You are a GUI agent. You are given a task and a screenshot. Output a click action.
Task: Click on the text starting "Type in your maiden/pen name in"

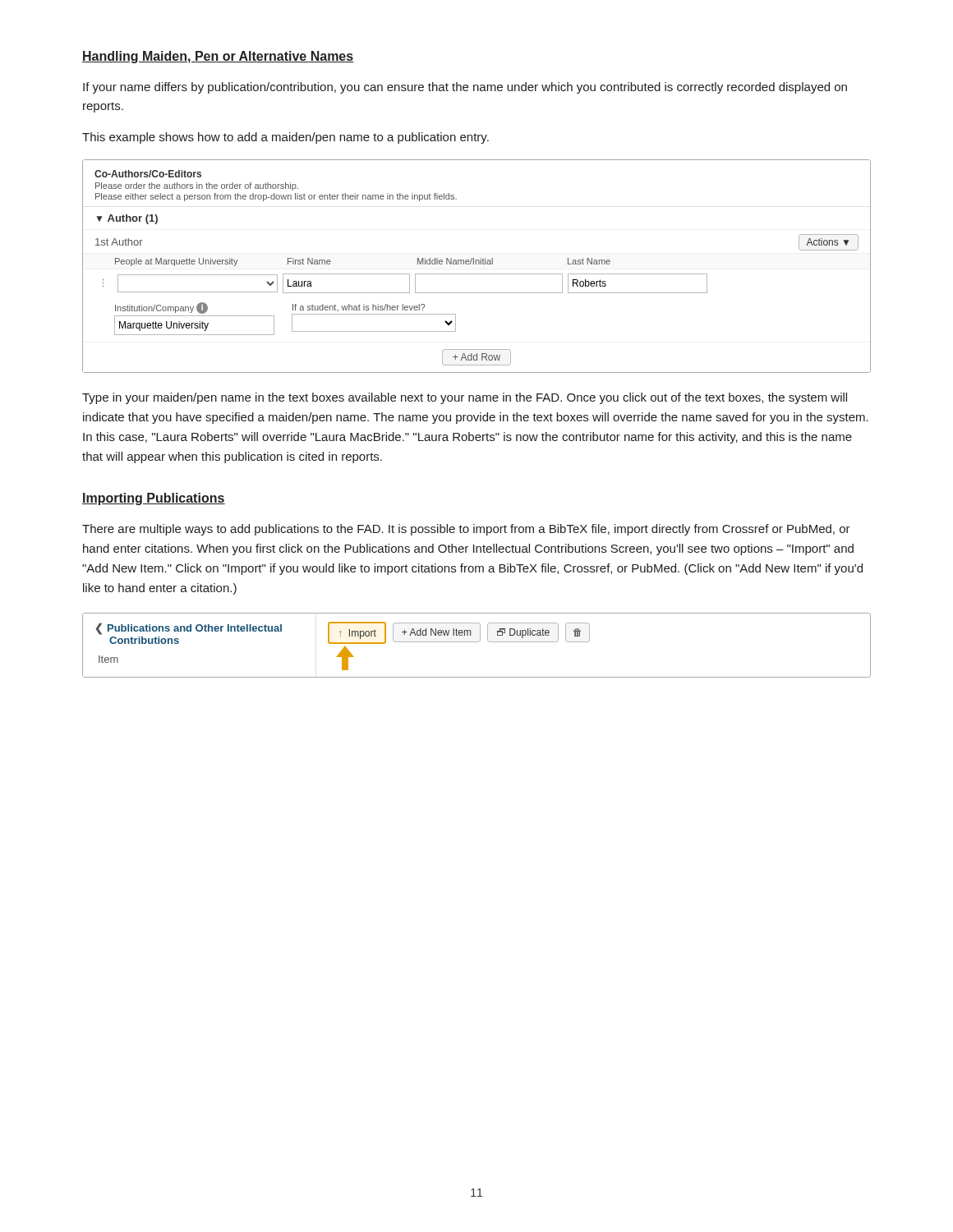476,426
